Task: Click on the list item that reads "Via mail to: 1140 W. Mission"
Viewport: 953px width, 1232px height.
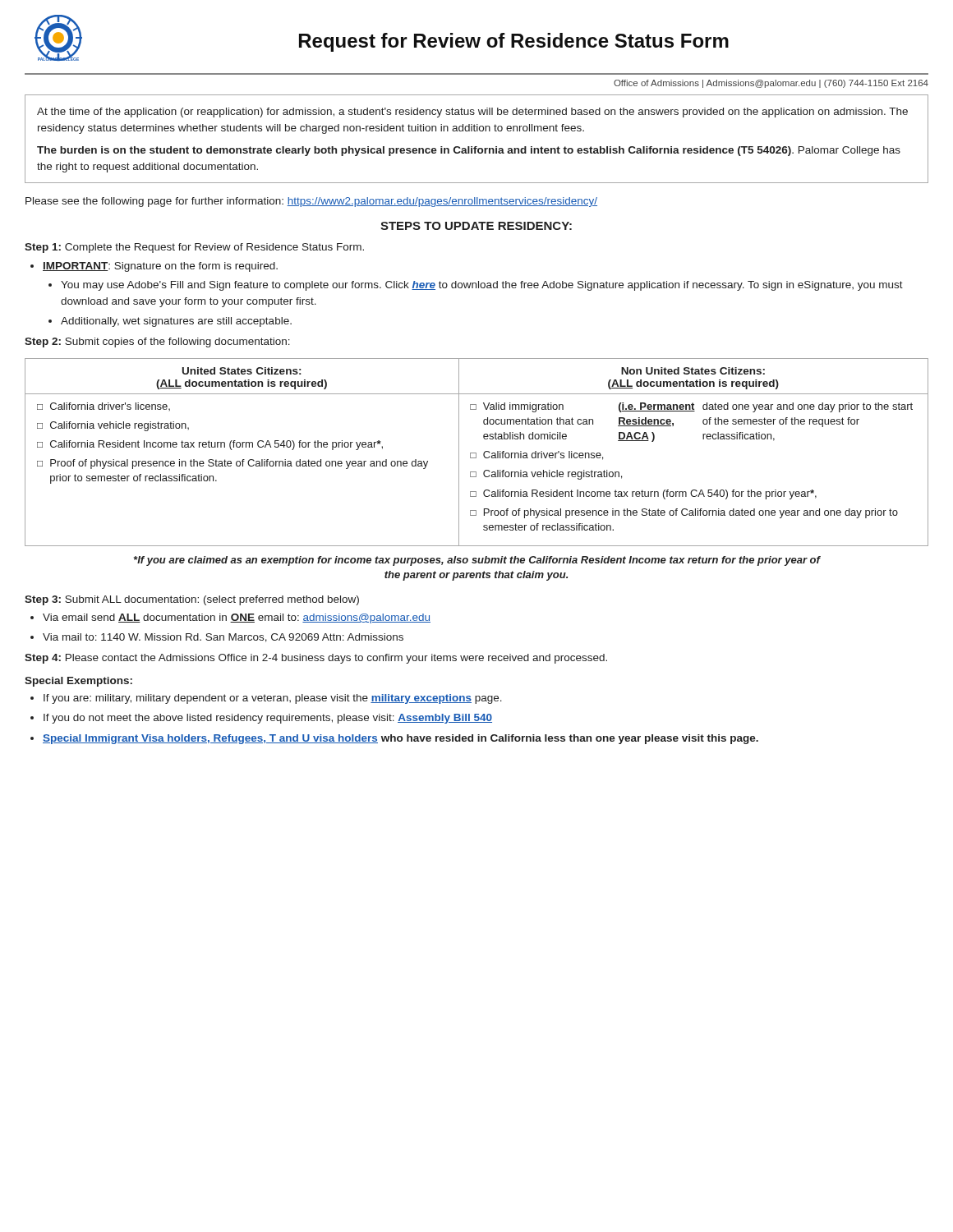Action: coord(223,637)
